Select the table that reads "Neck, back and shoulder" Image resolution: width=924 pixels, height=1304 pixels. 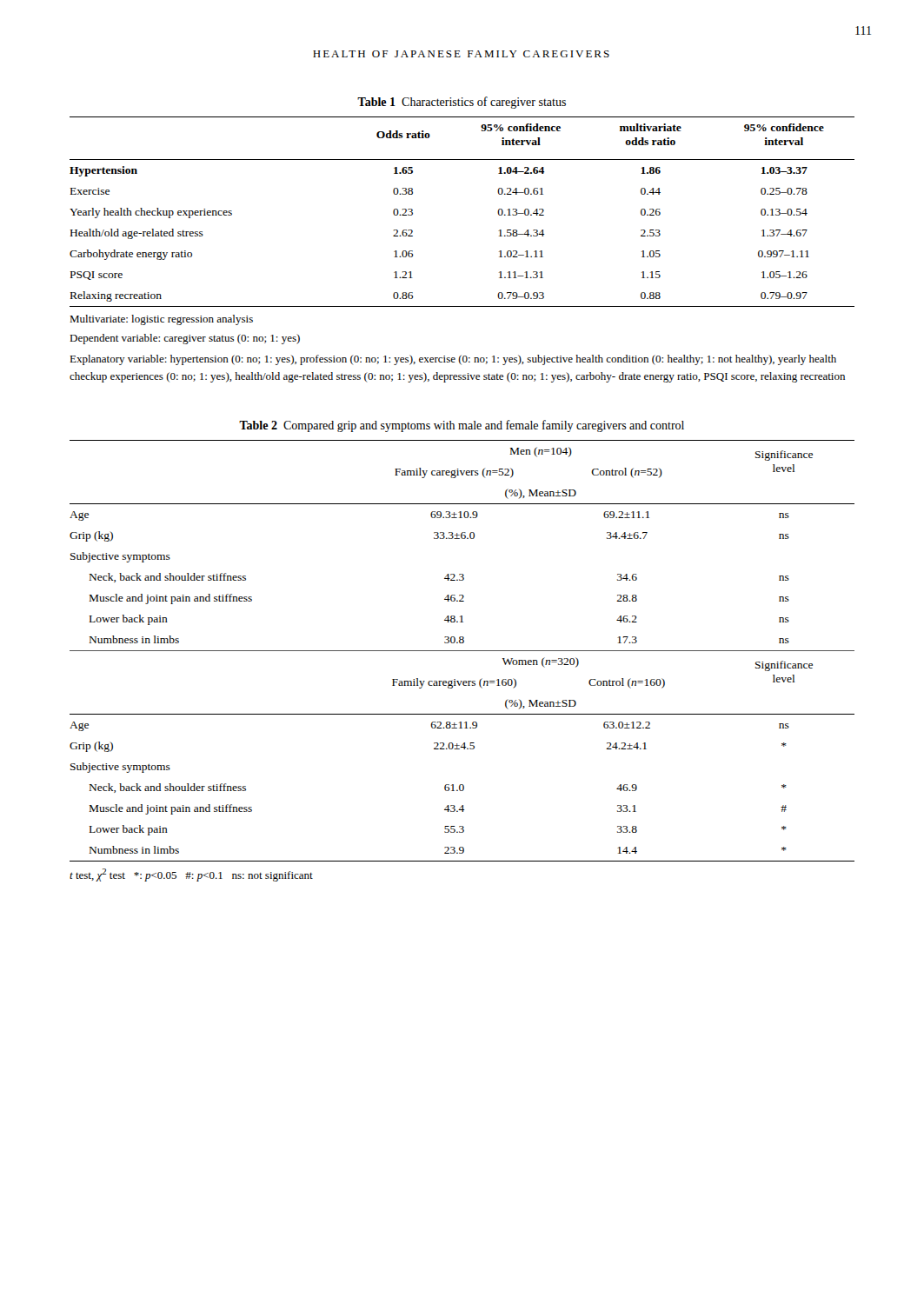(462, 651)
